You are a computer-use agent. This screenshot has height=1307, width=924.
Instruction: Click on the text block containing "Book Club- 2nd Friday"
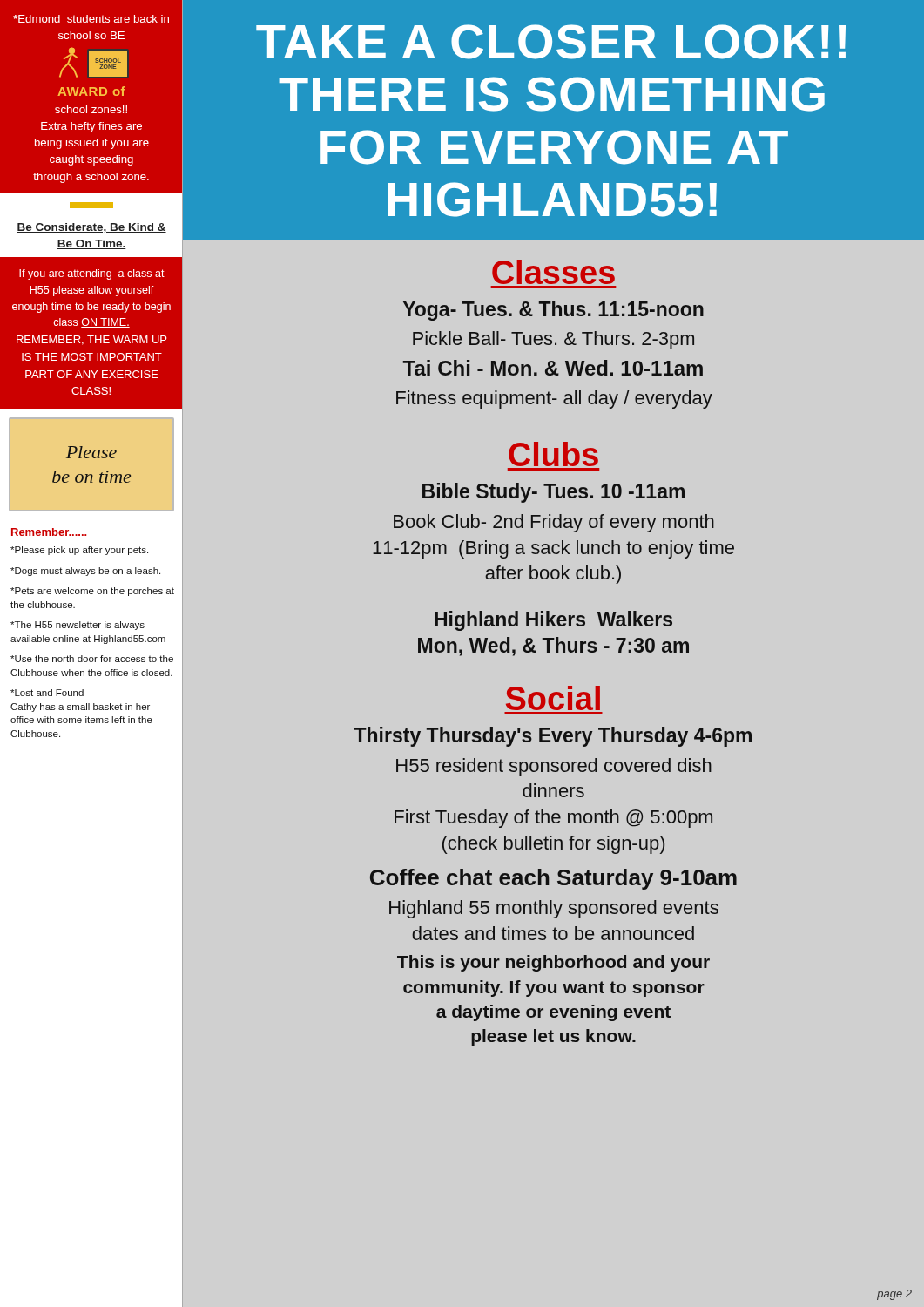(553, 547)
